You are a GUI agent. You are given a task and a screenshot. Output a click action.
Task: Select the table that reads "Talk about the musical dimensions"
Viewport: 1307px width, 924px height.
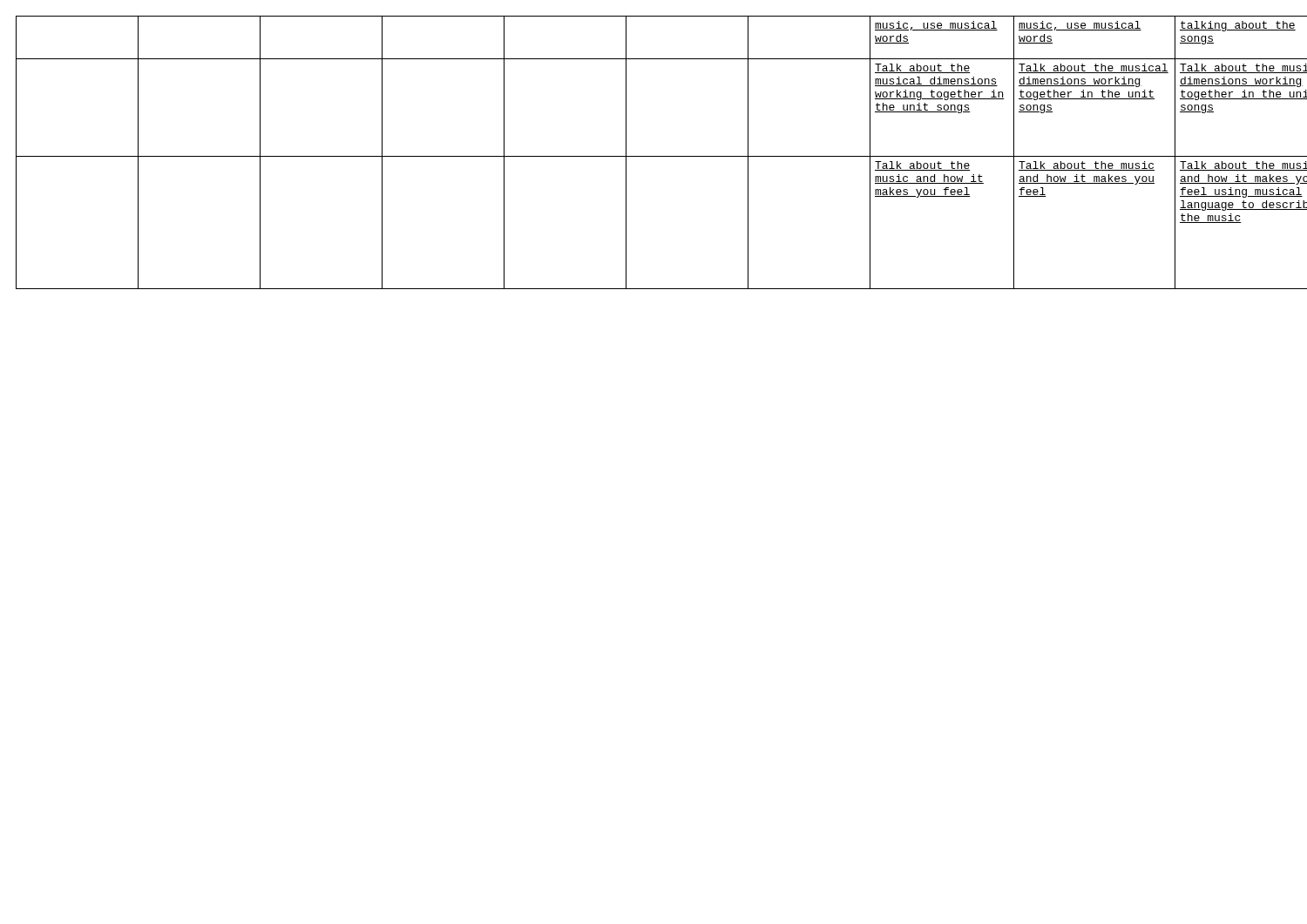(x=654, y=152)
